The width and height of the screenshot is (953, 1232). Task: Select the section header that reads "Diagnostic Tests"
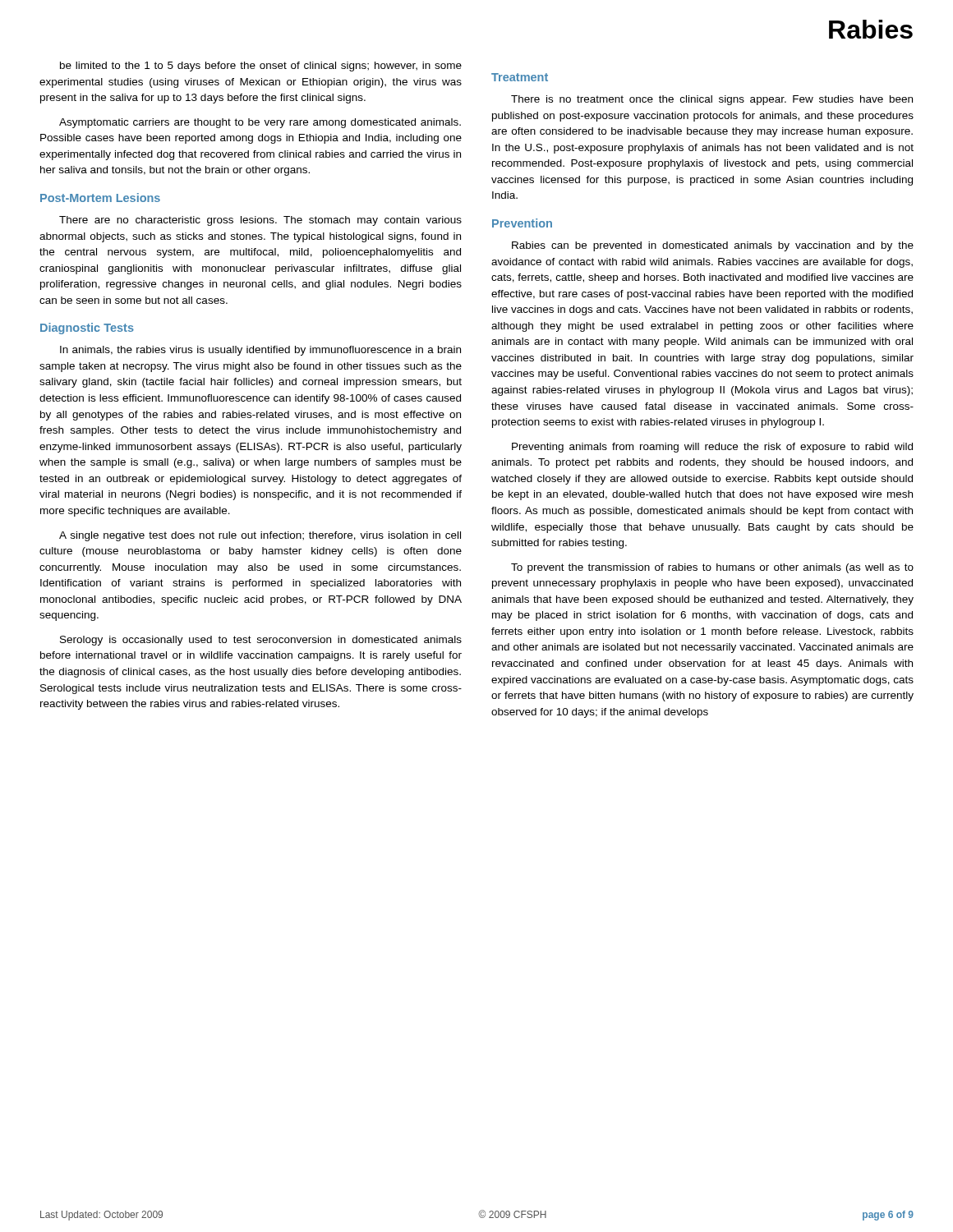(87, 328)
